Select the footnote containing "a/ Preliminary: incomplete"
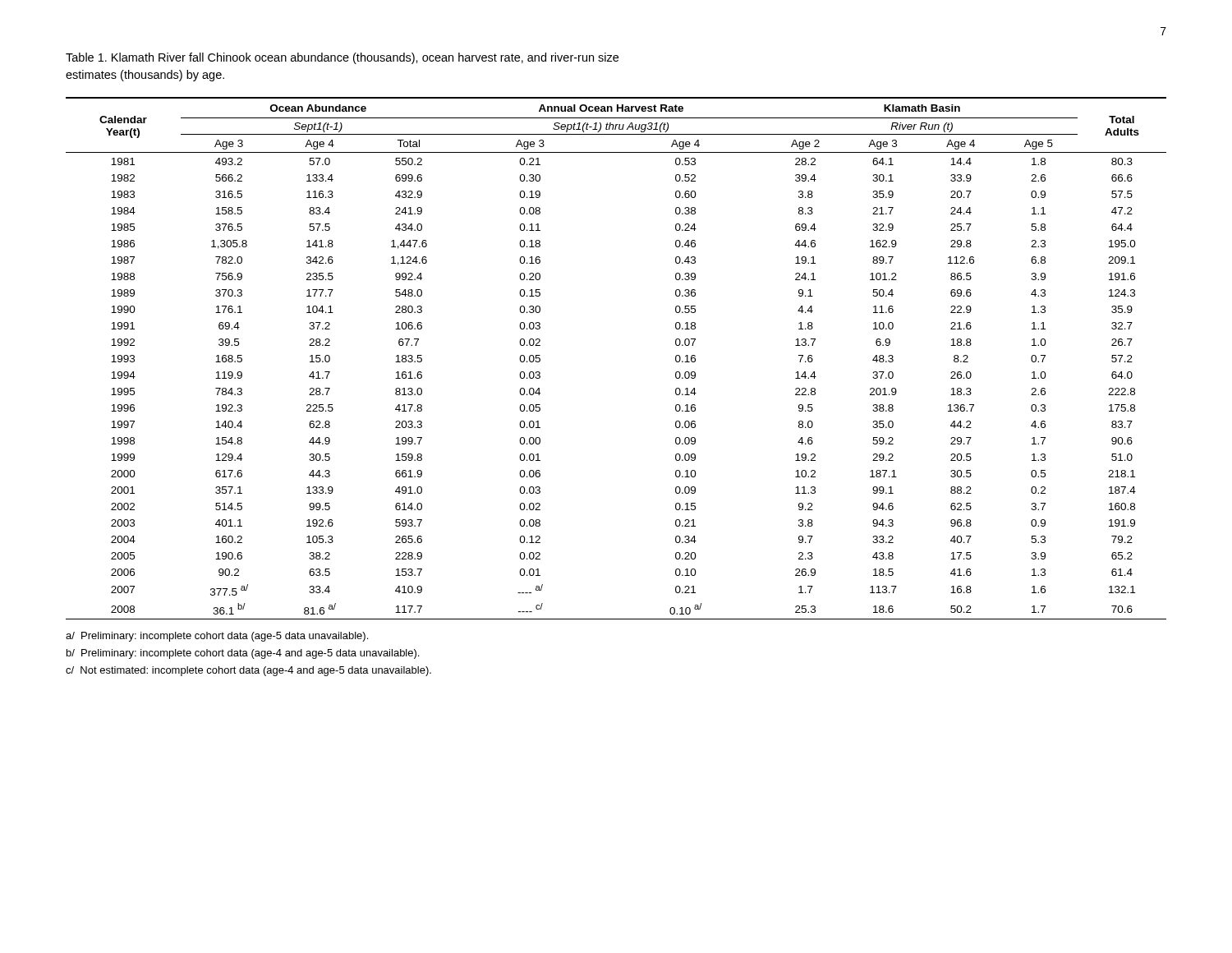 (217, 636)
